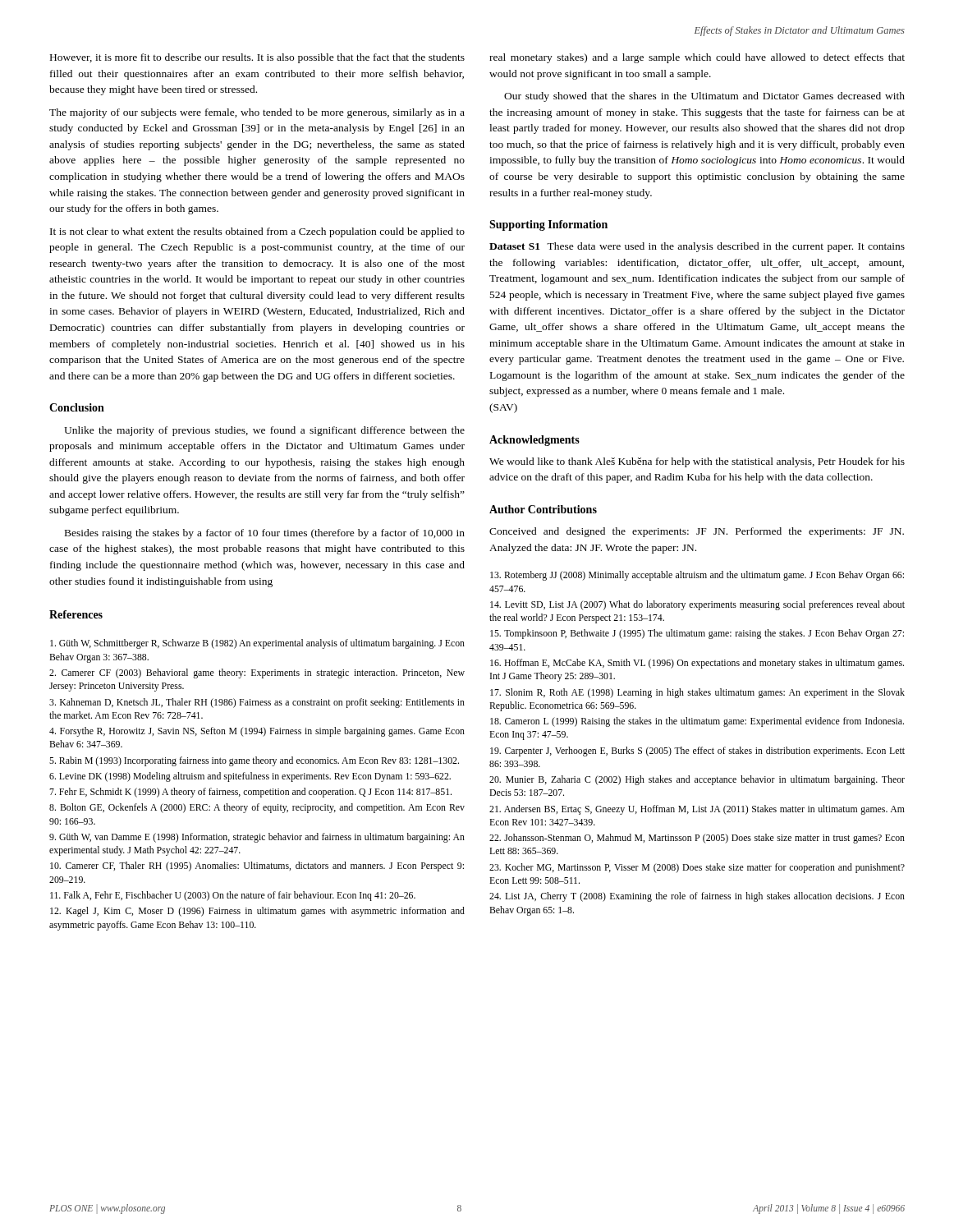Point to the block beginning "12. Kagel J,"
Viewport: 954px width, 1232px height.
pyautogui.click(x=257, y=918)
